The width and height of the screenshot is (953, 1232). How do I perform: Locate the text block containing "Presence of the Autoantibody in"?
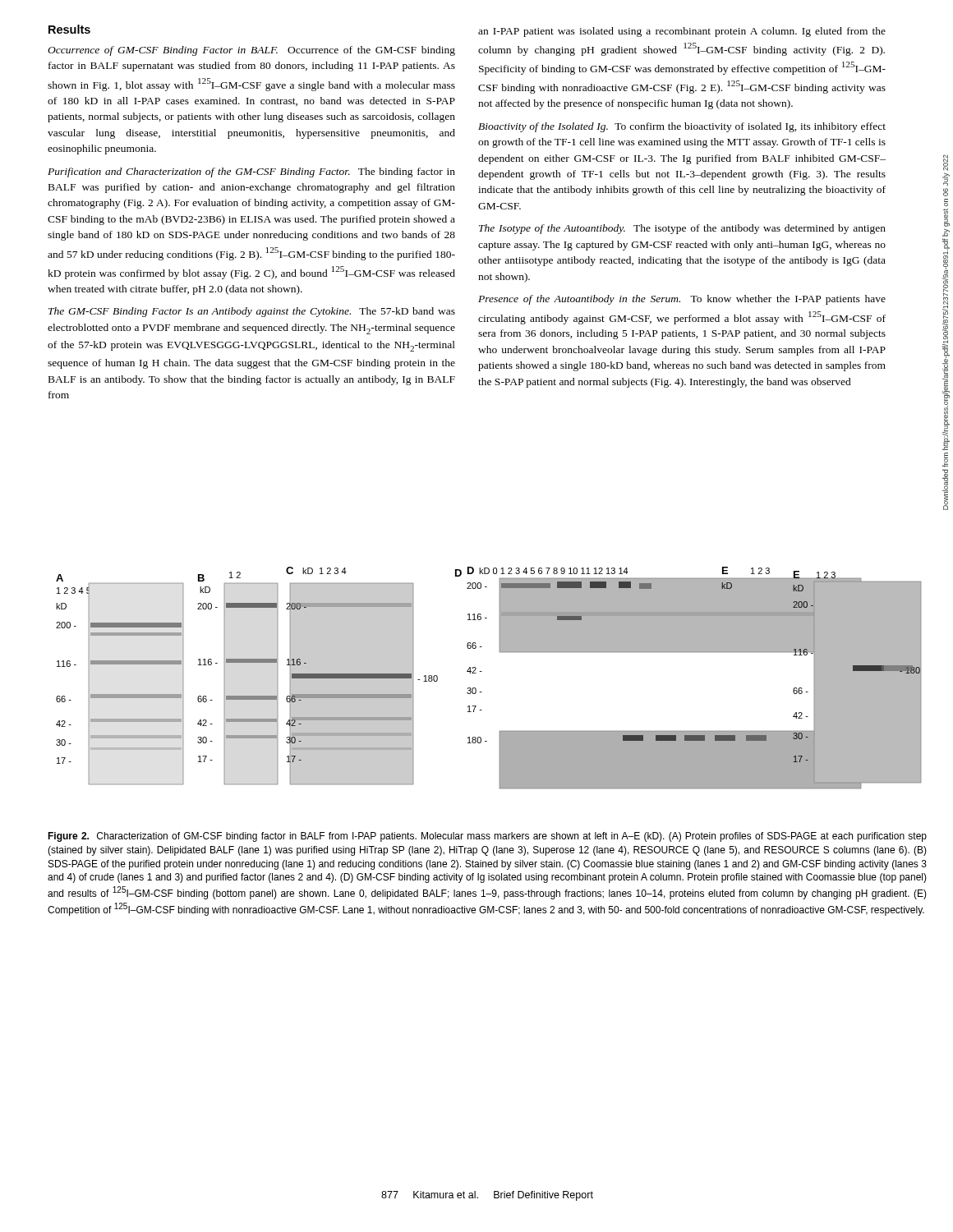(x=682, y=340)
